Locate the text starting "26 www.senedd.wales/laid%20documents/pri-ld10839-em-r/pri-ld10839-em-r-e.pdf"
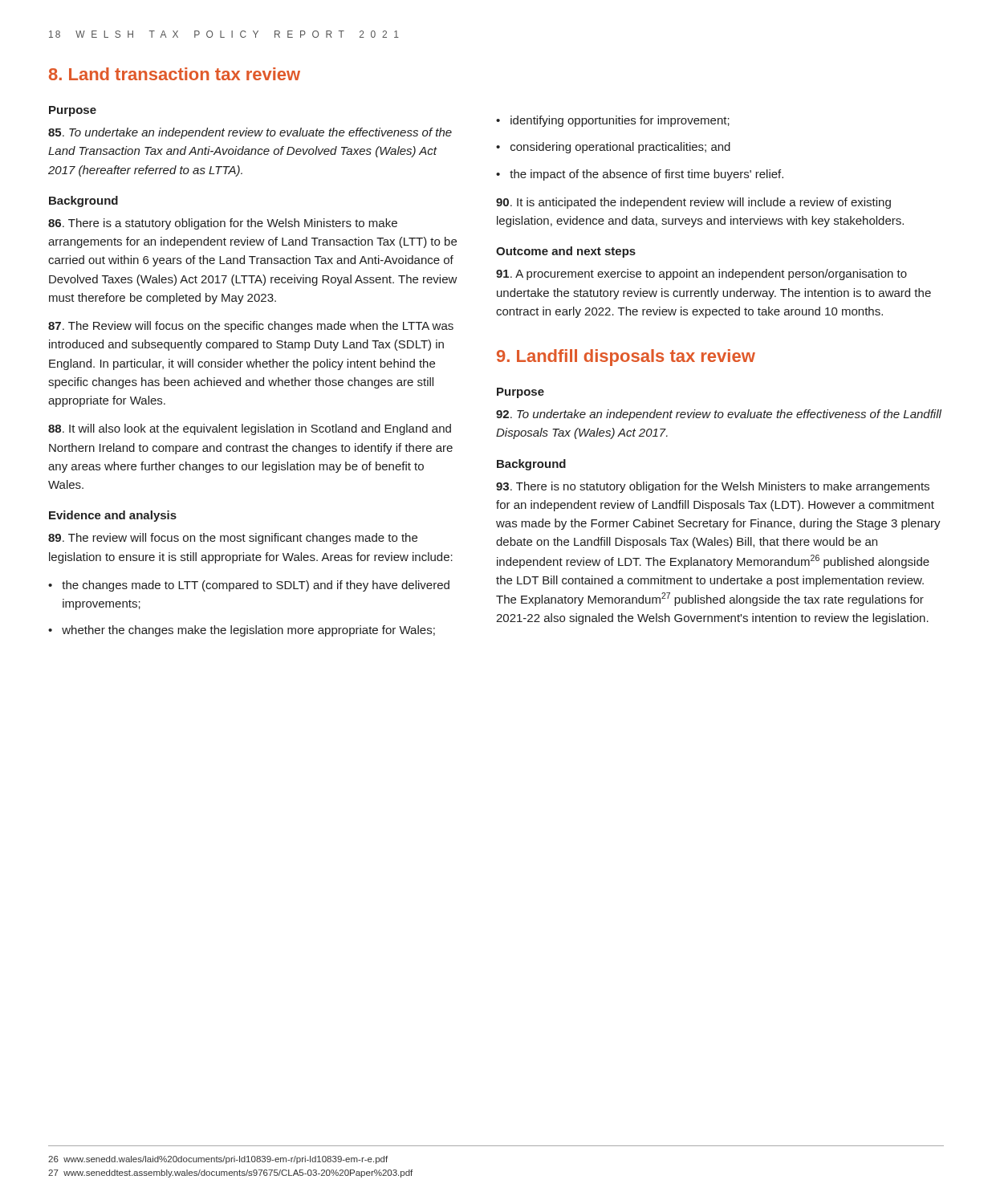The width and height of the screenshot is (992, 1204). click(218, 1160)
